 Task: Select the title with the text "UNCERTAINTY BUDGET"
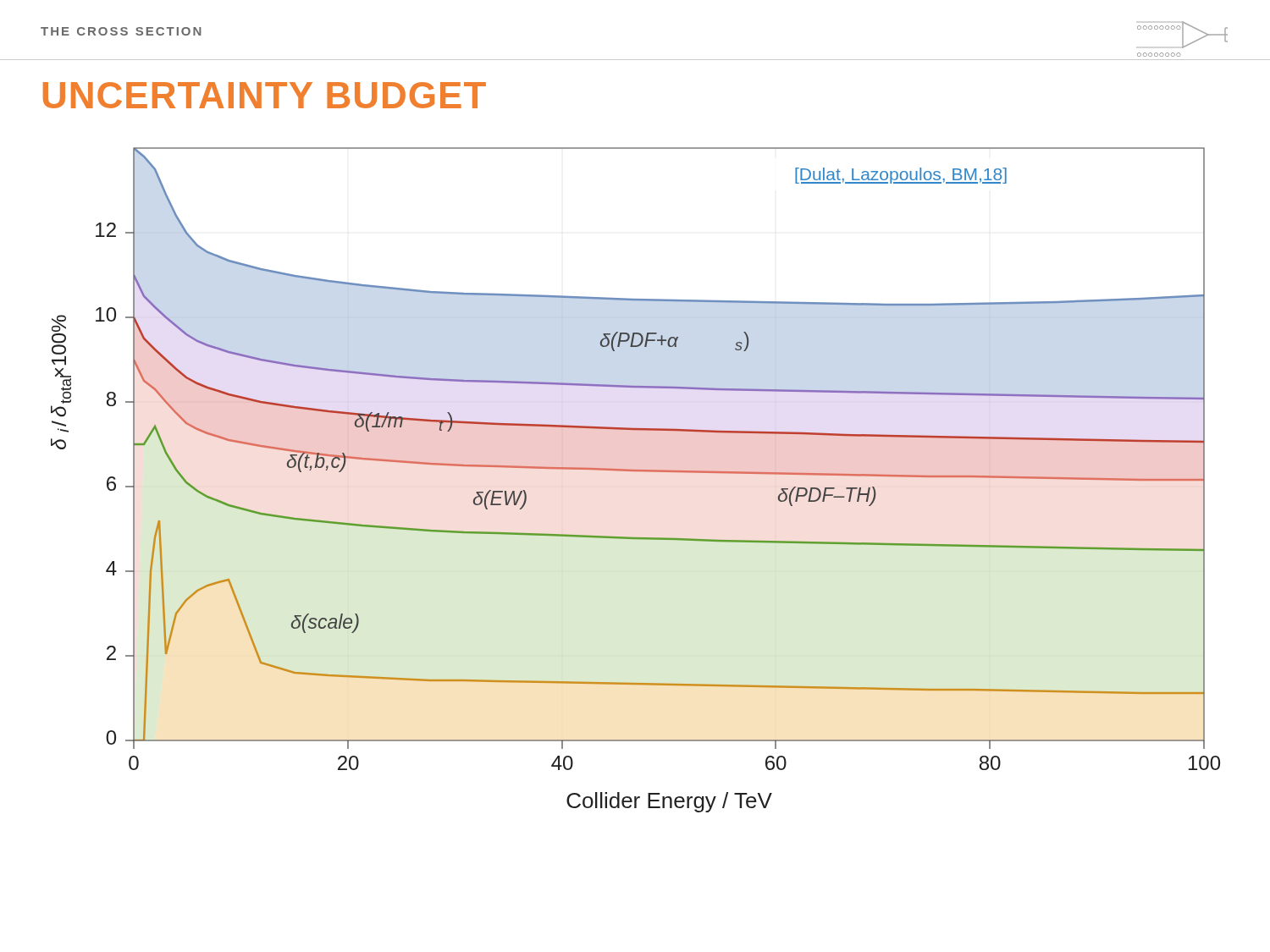click(x=264, y=95)
